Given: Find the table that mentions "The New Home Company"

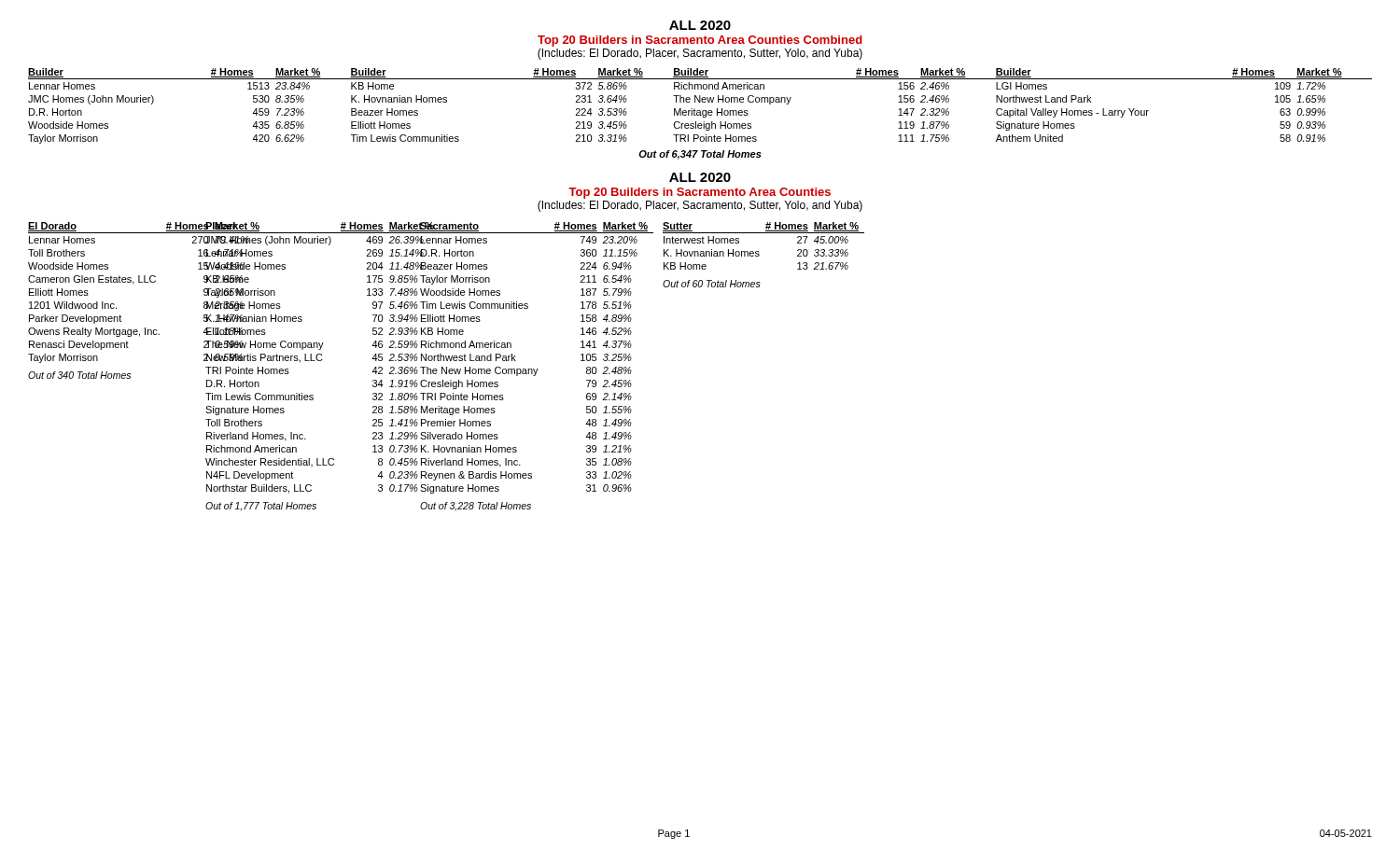Looking at the screenshot, I should click(x=700, y=105).
